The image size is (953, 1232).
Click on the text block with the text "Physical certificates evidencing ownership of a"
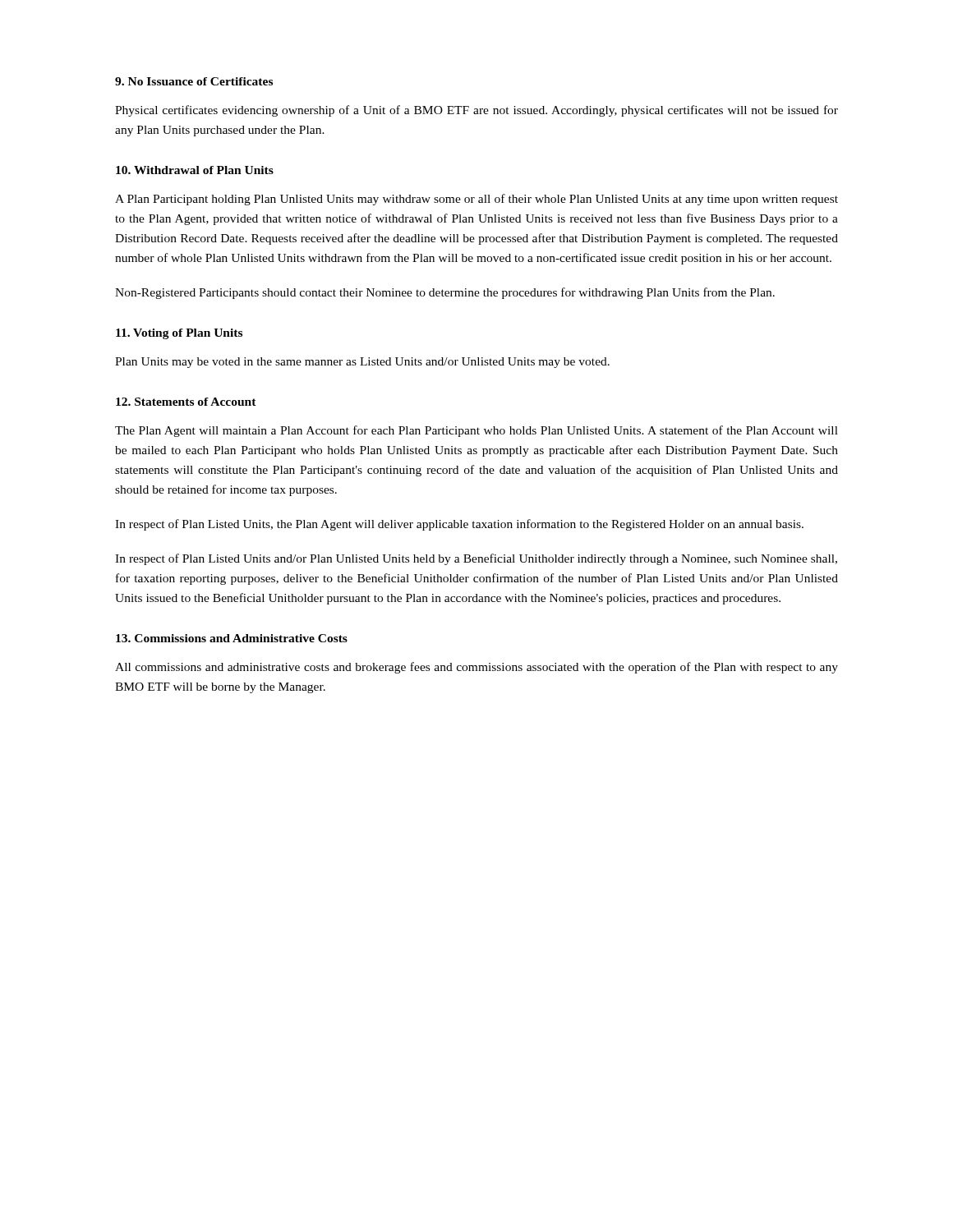476,120
